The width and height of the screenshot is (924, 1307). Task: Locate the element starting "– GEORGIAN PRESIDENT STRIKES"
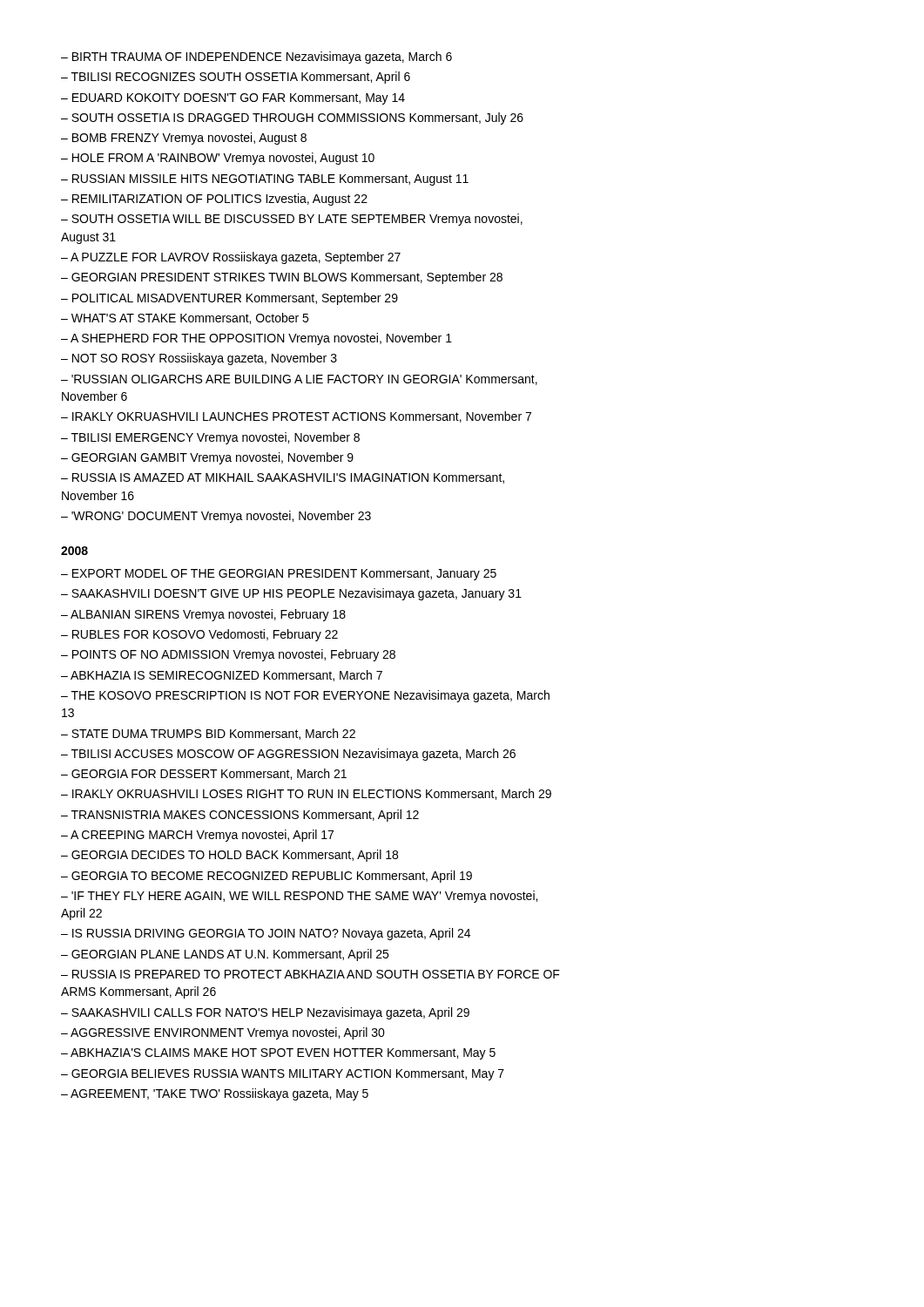tap(282, 277)
